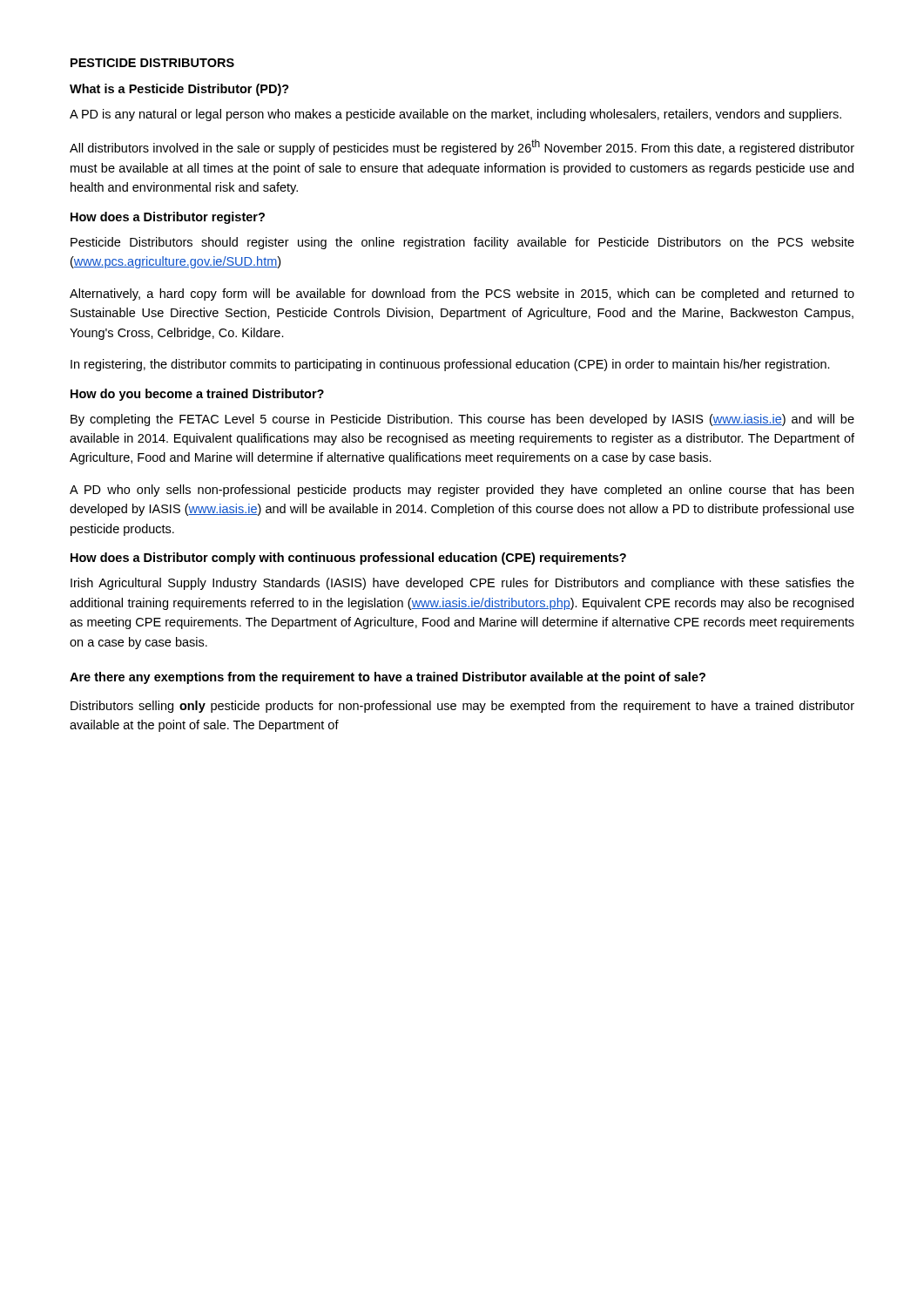This screenshot has width=924, height=1307.
Task: Find the region starting "Distributors selling only pesticide products"
Action: (462, 715)
